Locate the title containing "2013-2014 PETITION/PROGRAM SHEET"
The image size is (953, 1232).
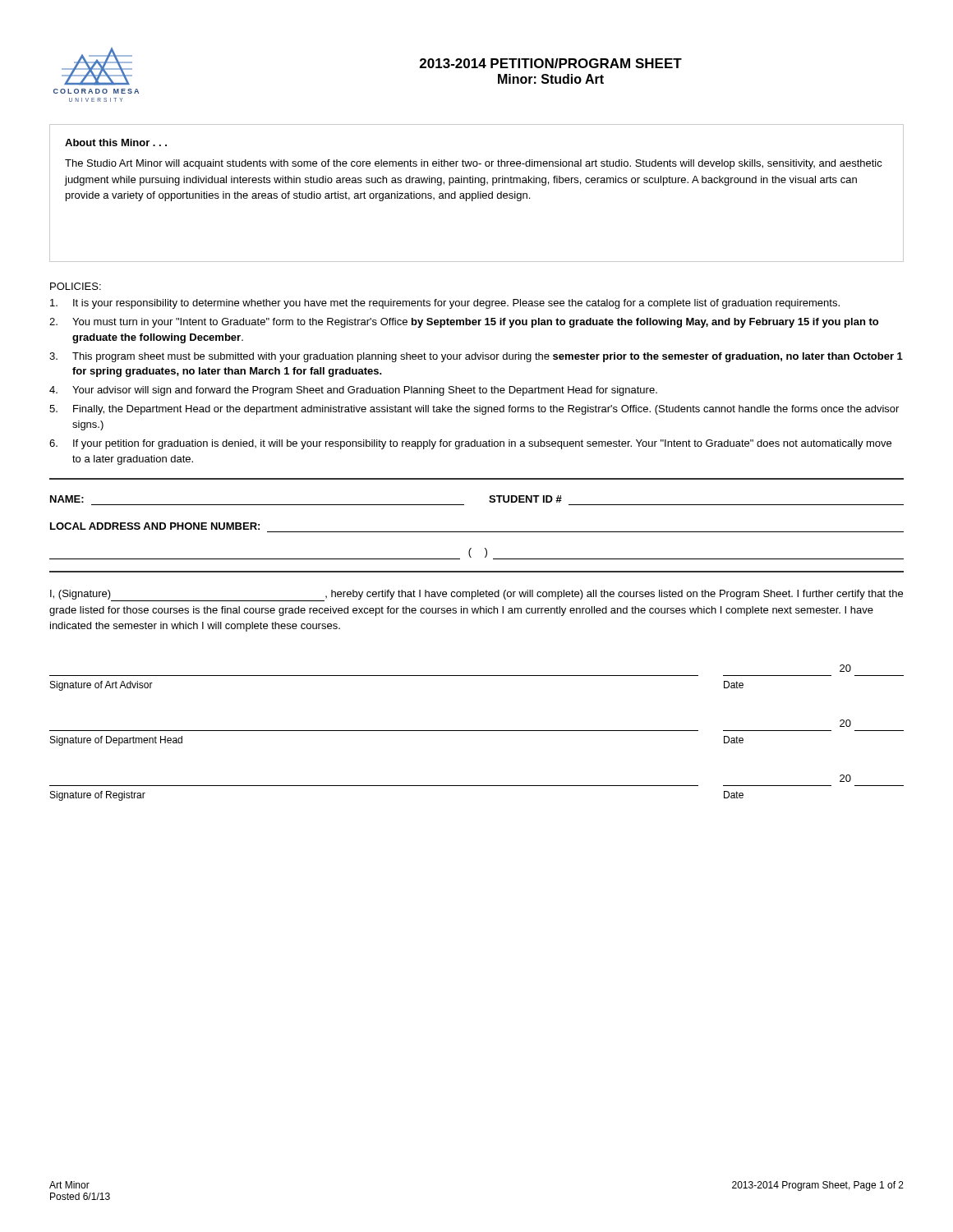550,71
